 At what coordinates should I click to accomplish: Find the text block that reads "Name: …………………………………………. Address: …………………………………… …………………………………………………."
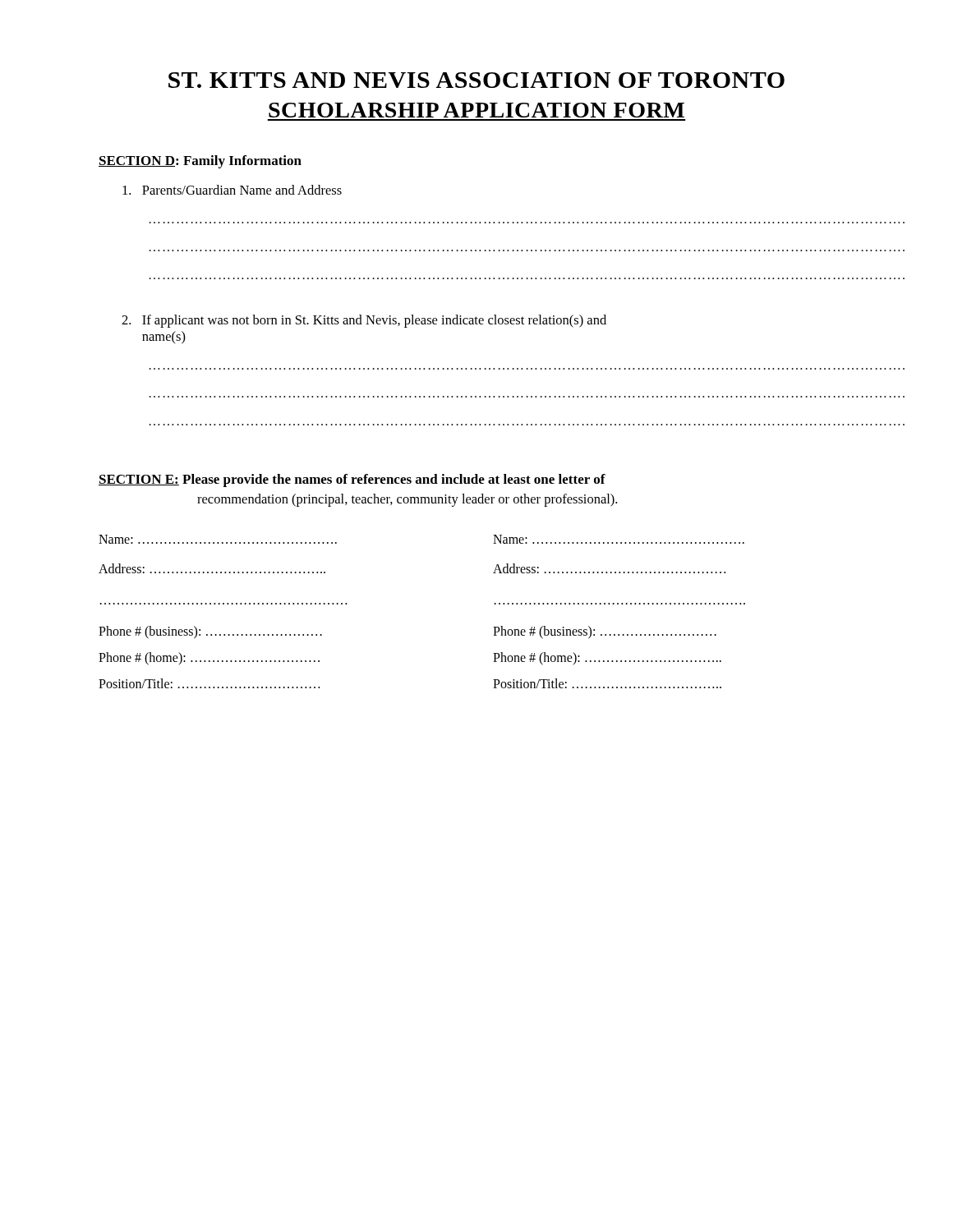click(674, 612)
